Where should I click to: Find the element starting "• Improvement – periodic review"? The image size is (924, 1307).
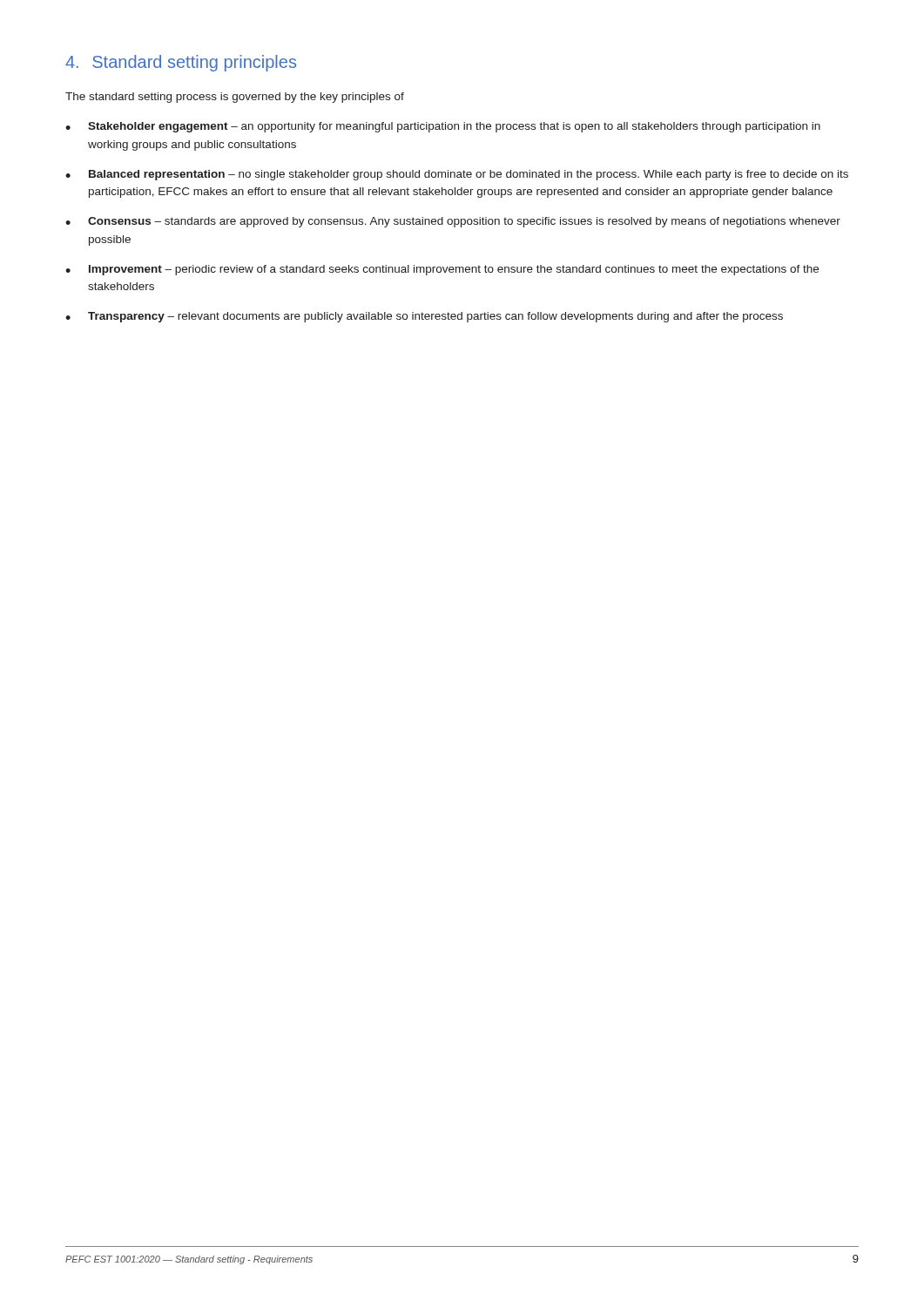click(x=462, y=278)
